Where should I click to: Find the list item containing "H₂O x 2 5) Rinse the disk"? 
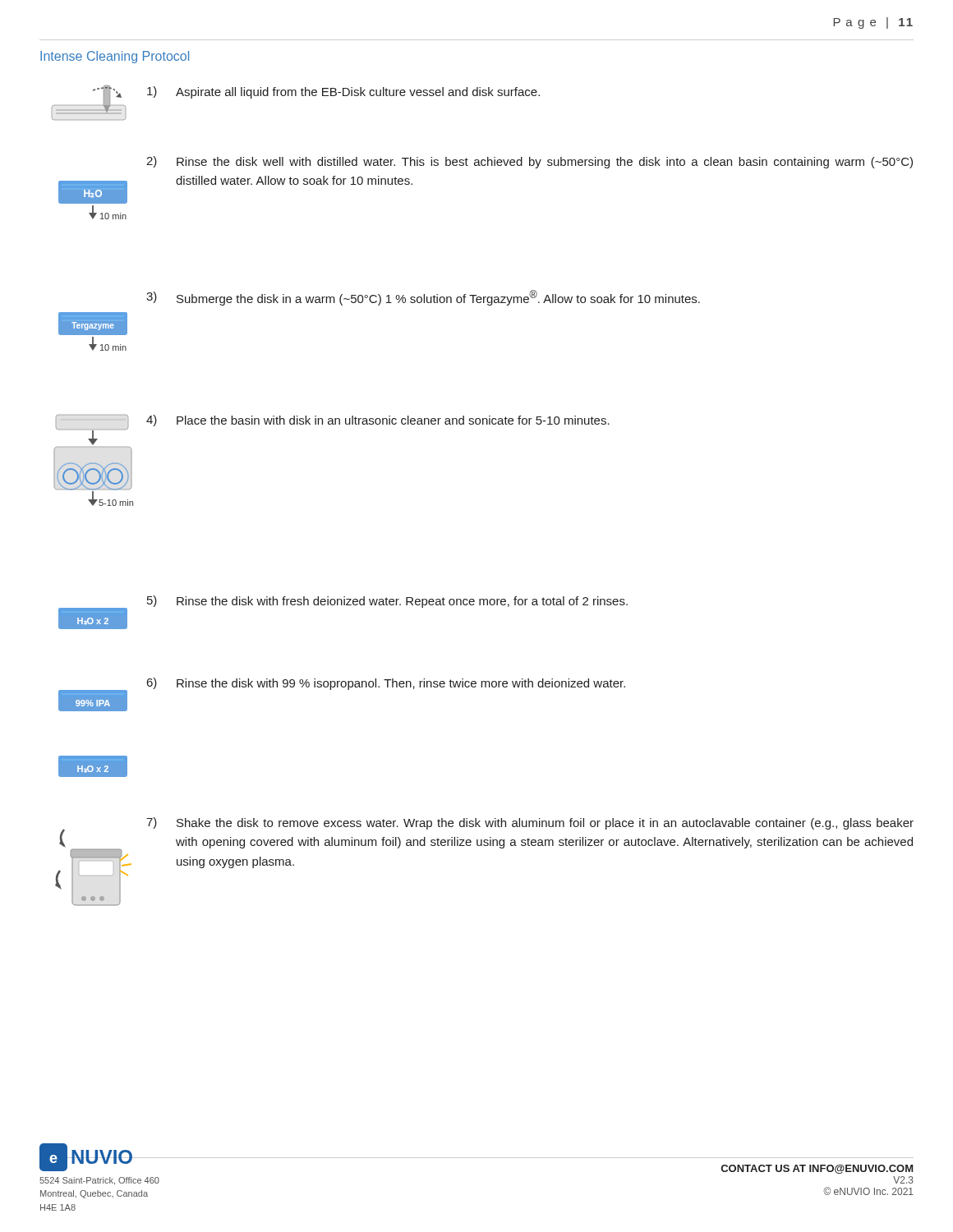pos(476,614)
